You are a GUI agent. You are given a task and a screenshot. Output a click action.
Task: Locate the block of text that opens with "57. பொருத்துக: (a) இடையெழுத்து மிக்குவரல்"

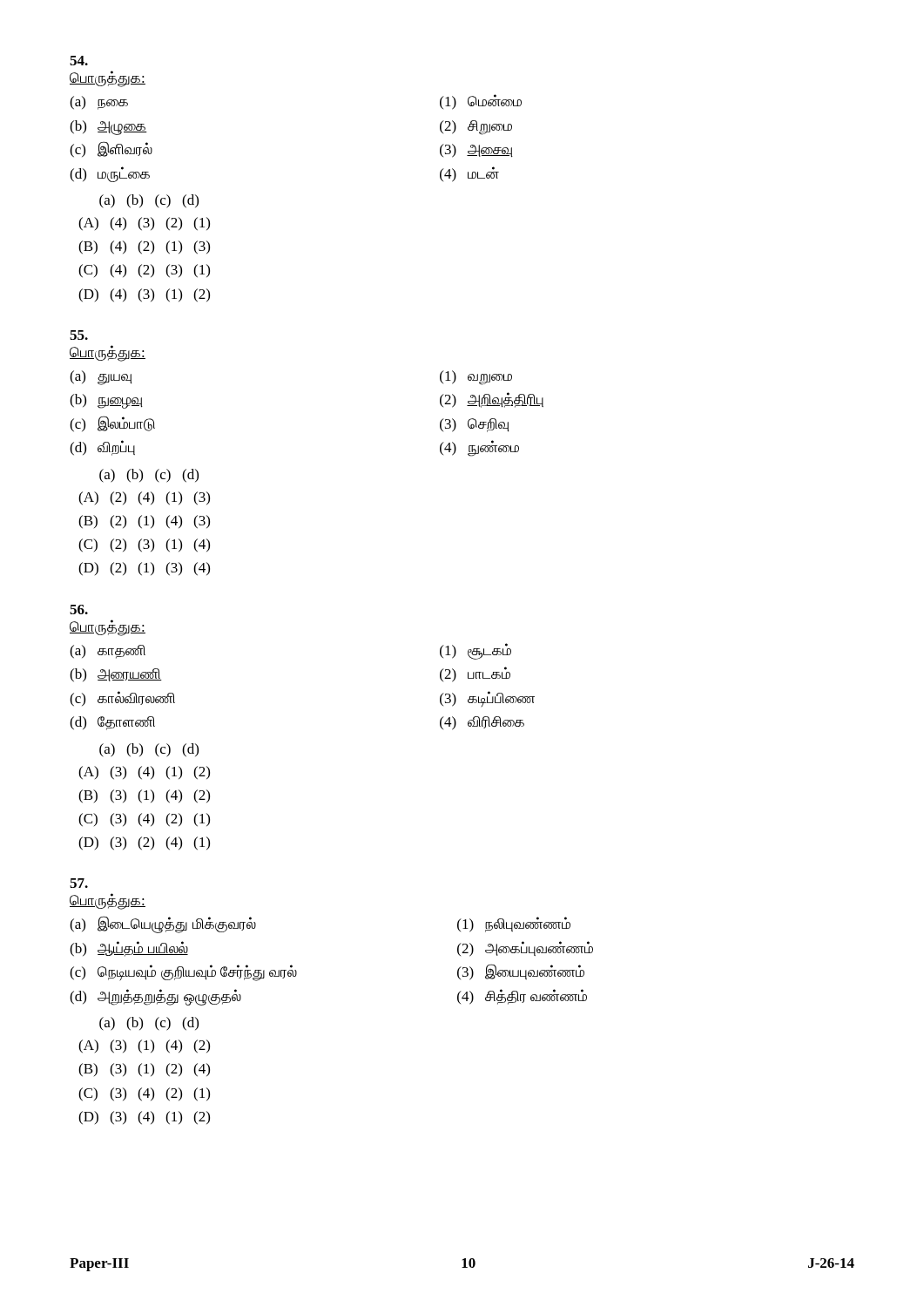coord(79,883)
